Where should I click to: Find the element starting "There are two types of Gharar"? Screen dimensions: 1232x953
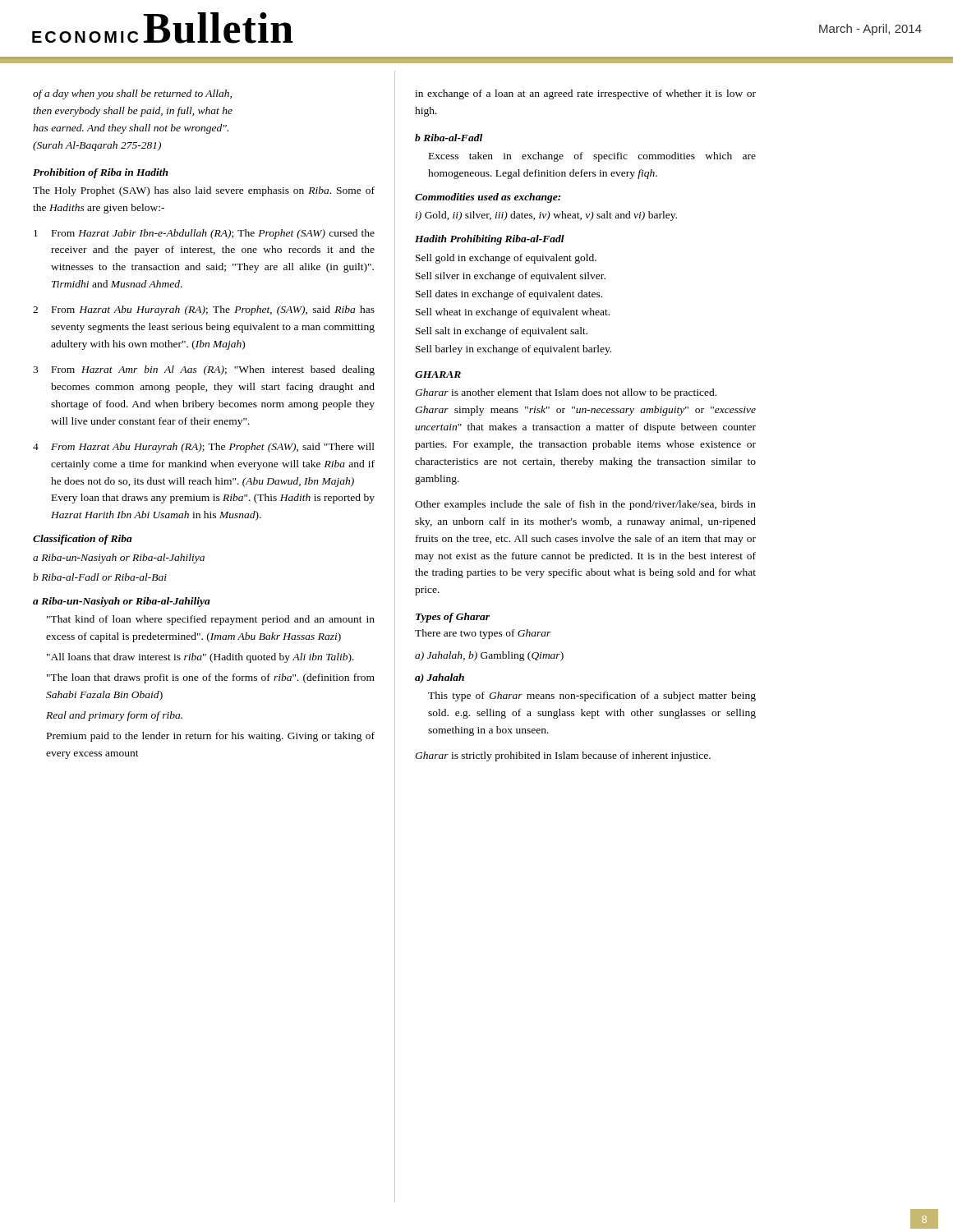tap(483, 633)
